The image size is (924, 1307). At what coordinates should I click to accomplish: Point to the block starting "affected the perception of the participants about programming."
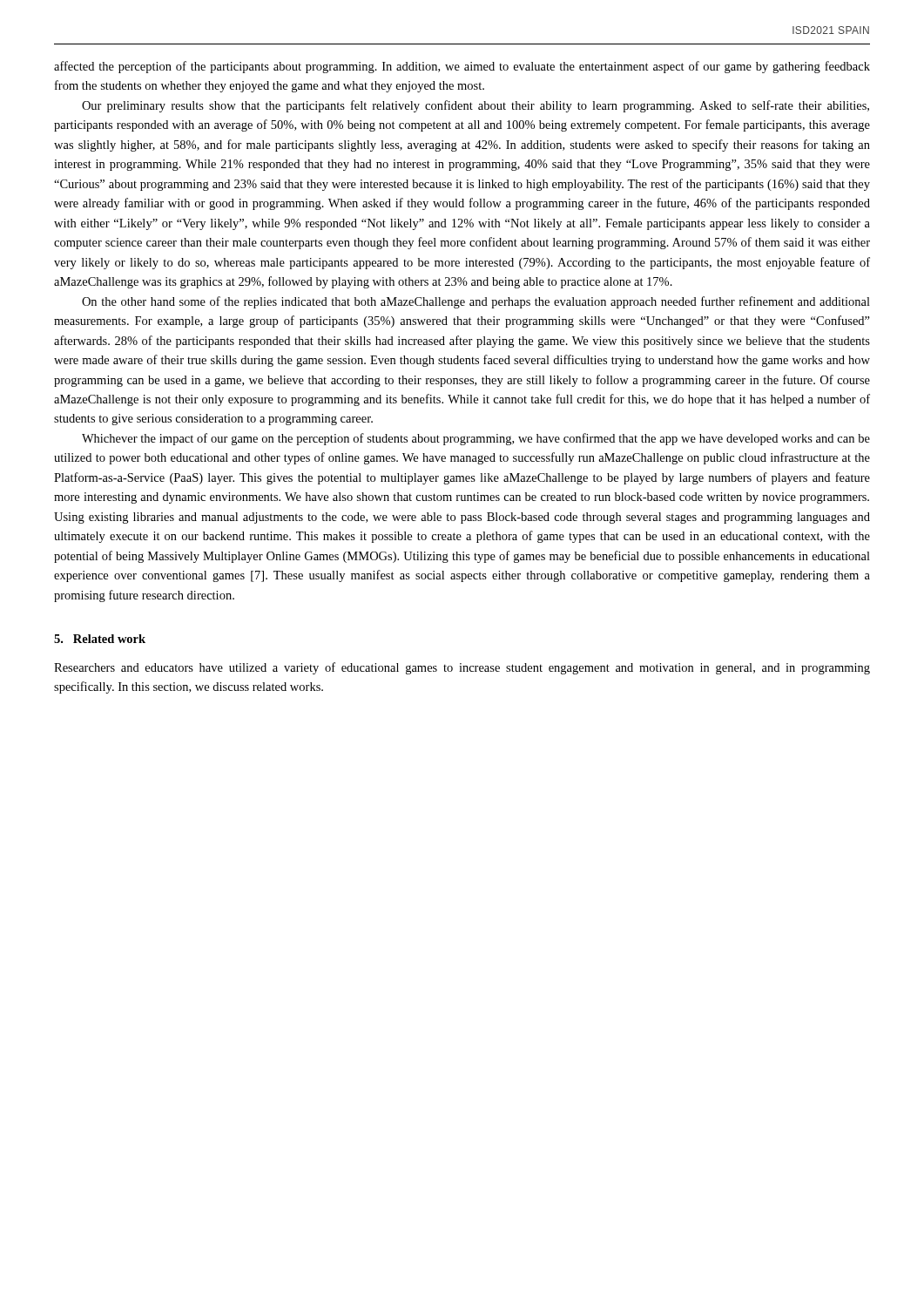tap(462, 331)
